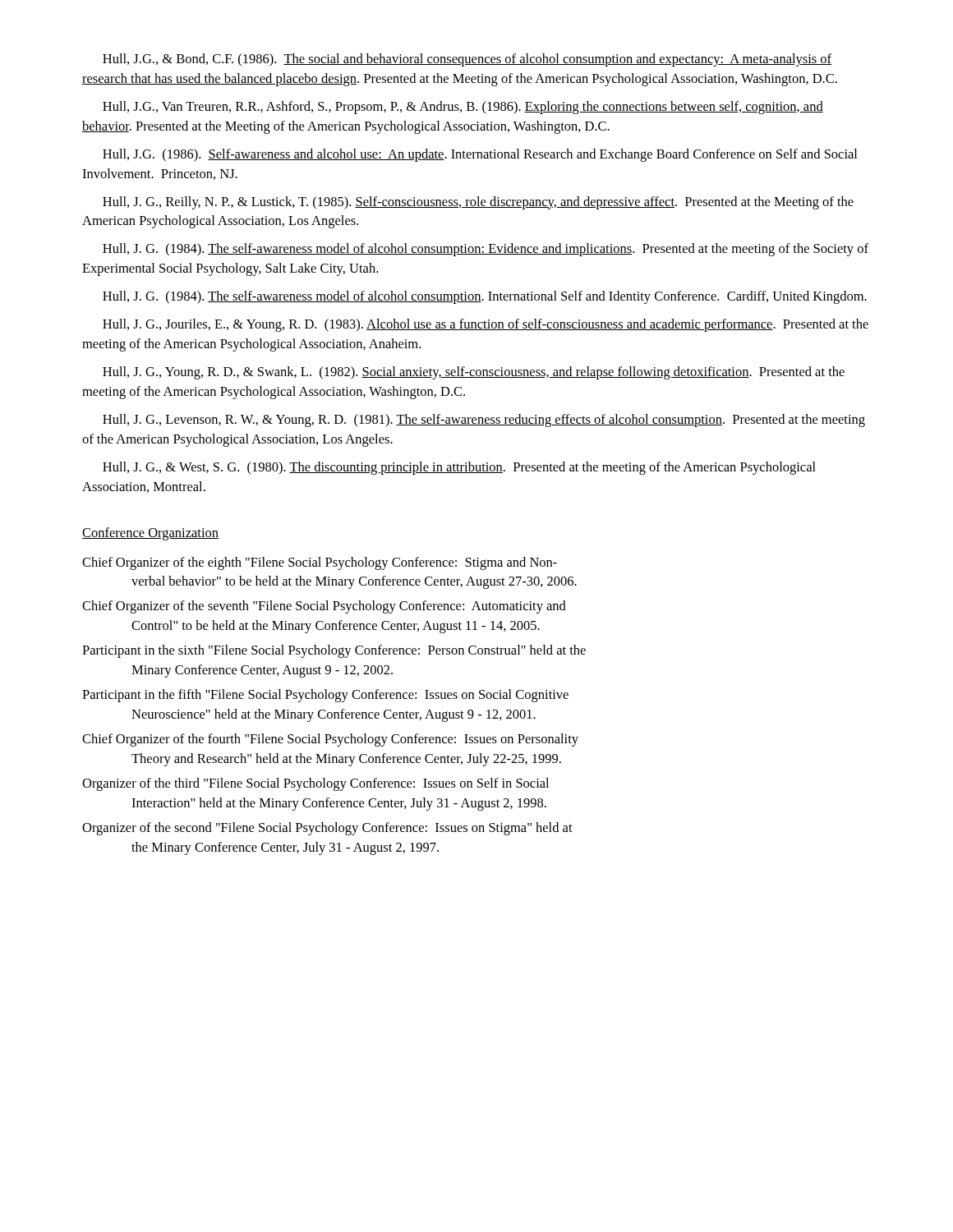This screenshot has width=953, height=1232.
Task: Click on the list item with the text "Hull, J. G., Levenson,"
Action: (x=474, y=429)
